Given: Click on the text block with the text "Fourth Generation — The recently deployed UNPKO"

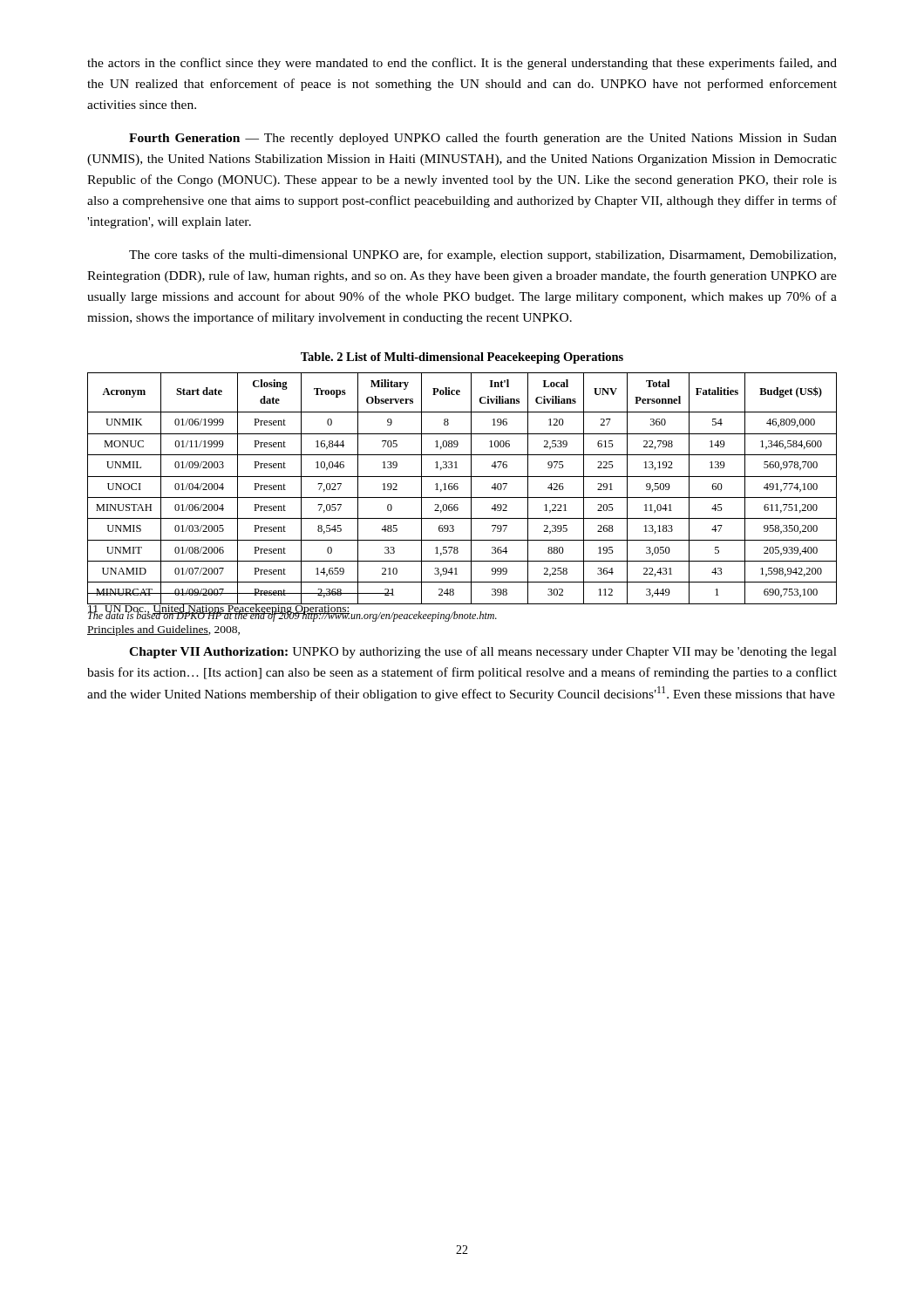Looking at the screenshot, I should point(462,180).
